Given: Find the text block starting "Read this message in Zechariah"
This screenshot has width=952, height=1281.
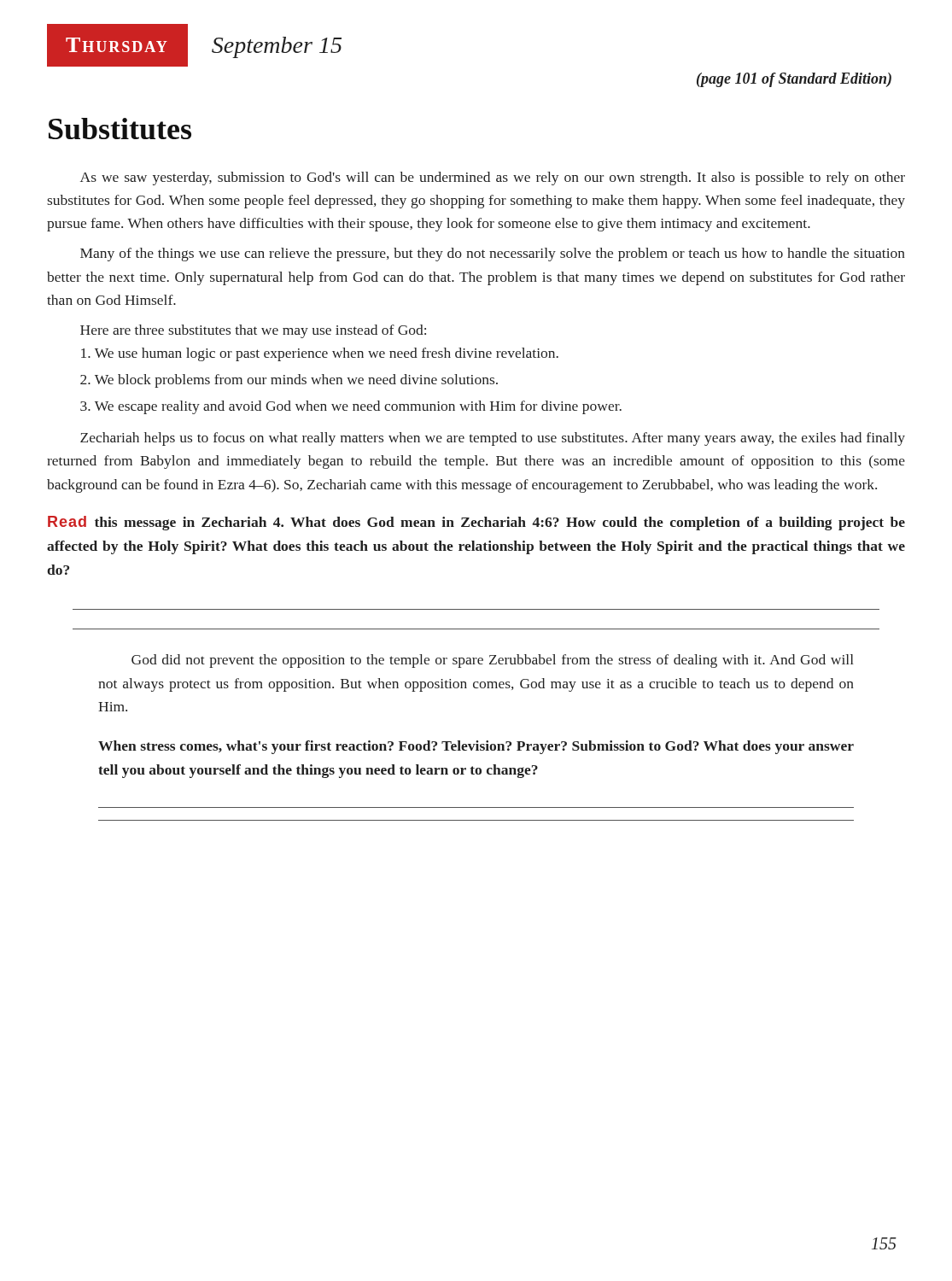Looking at the screenshot, I should [x=476, y=546].
